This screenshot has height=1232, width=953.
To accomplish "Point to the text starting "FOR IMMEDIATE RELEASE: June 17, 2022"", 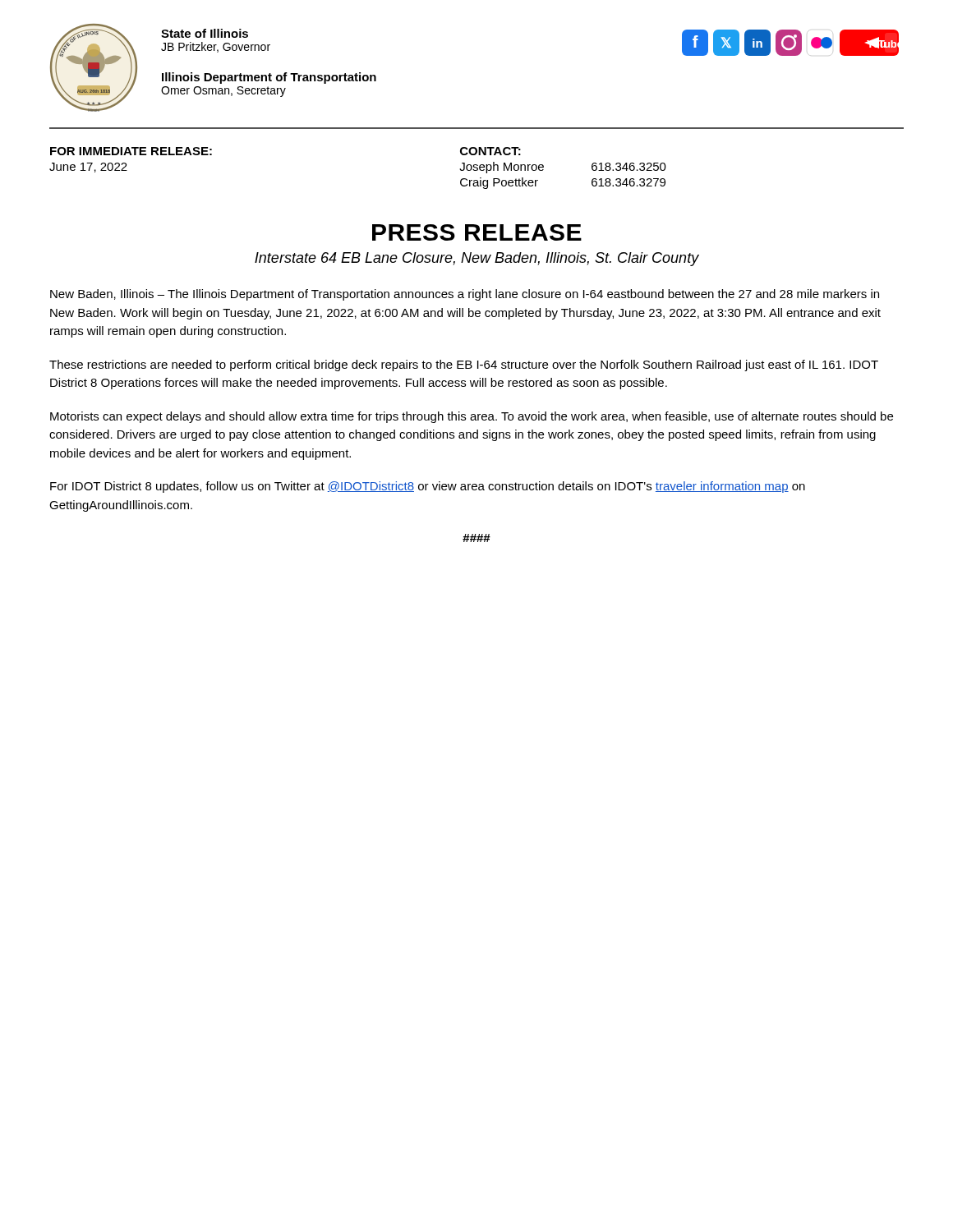I will (x=131, y=151).
